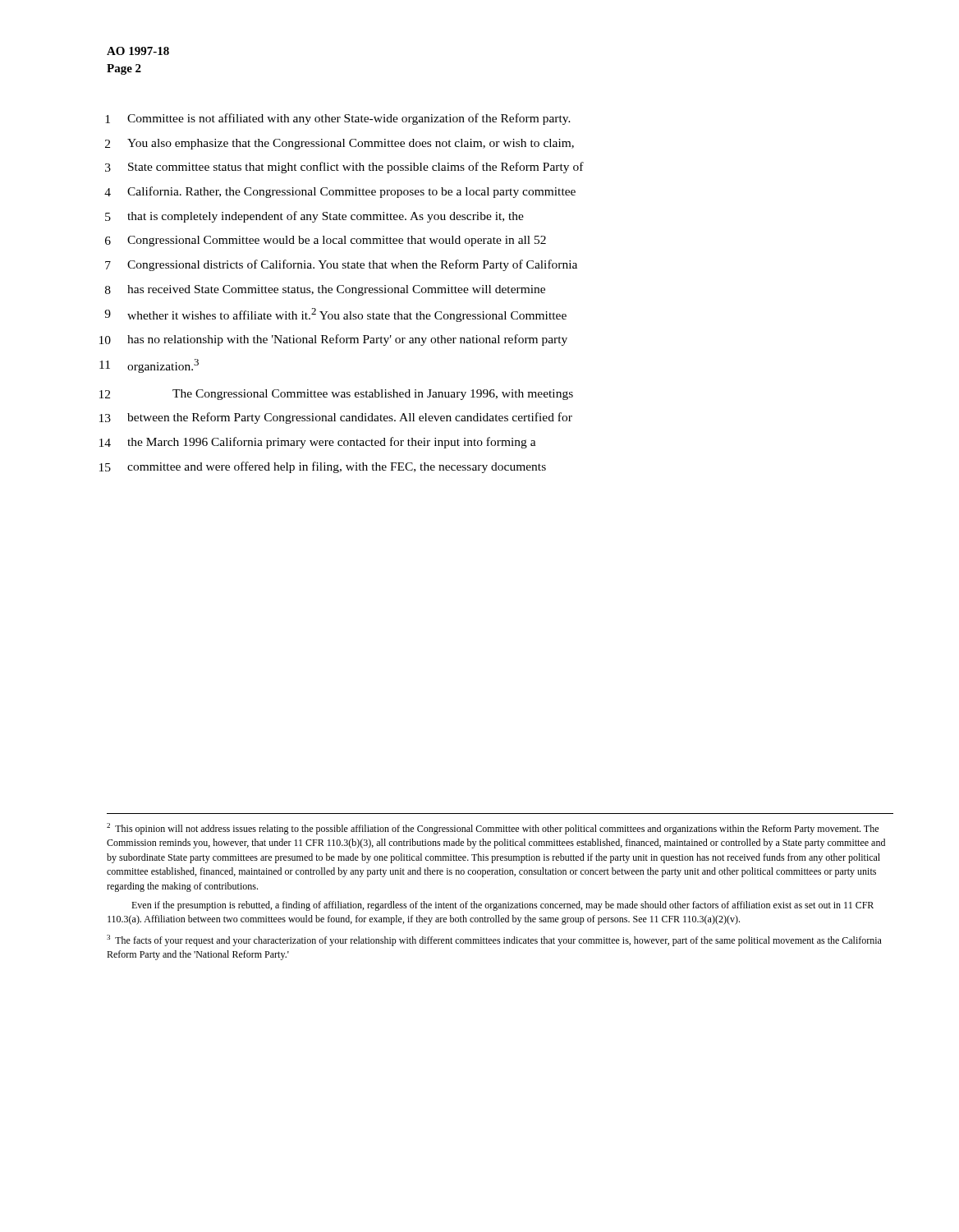Where is the passage that starts "10 has no"?

point(480,340)
